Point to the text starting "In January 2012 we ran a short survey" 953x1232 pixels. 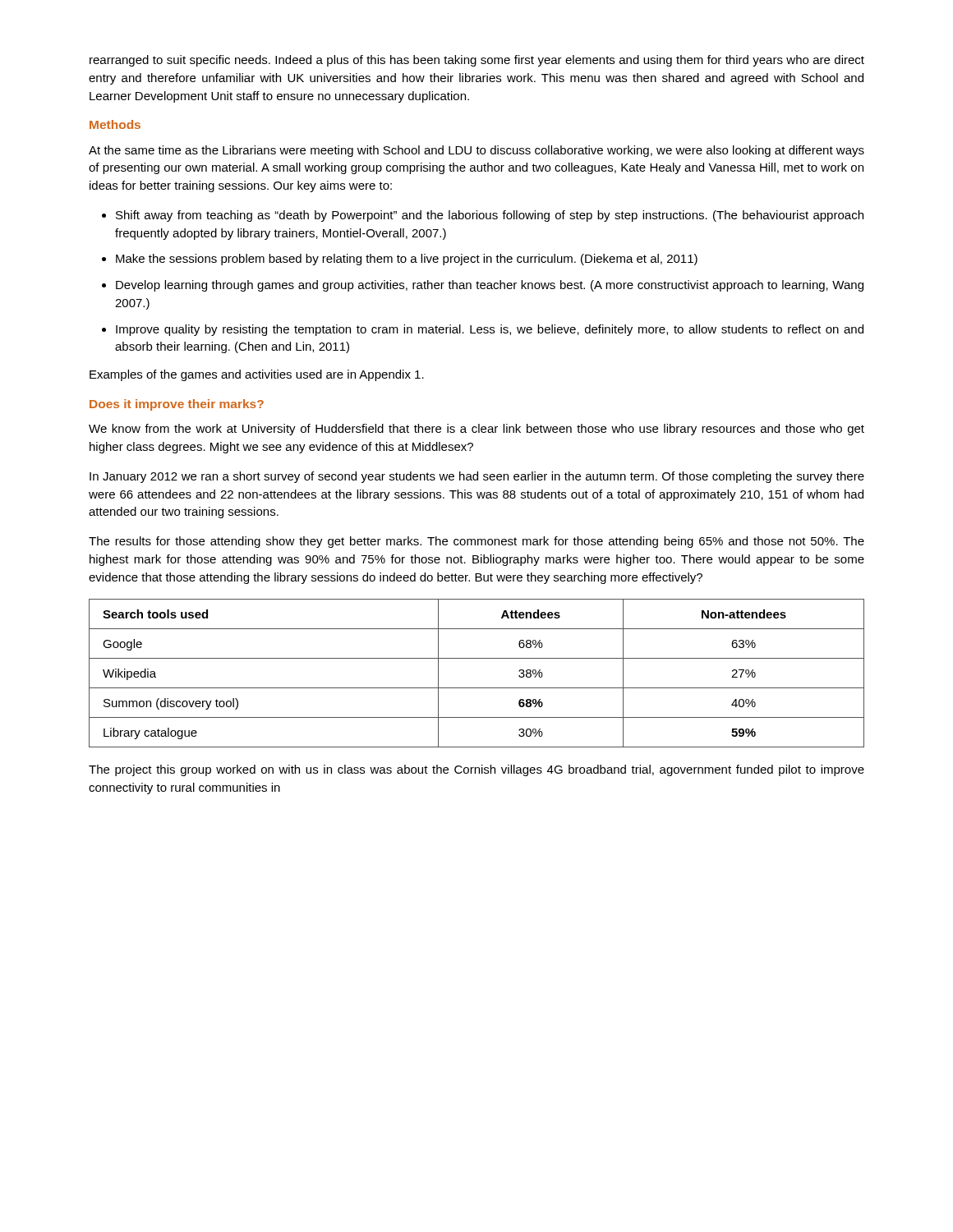pos(476,494)
